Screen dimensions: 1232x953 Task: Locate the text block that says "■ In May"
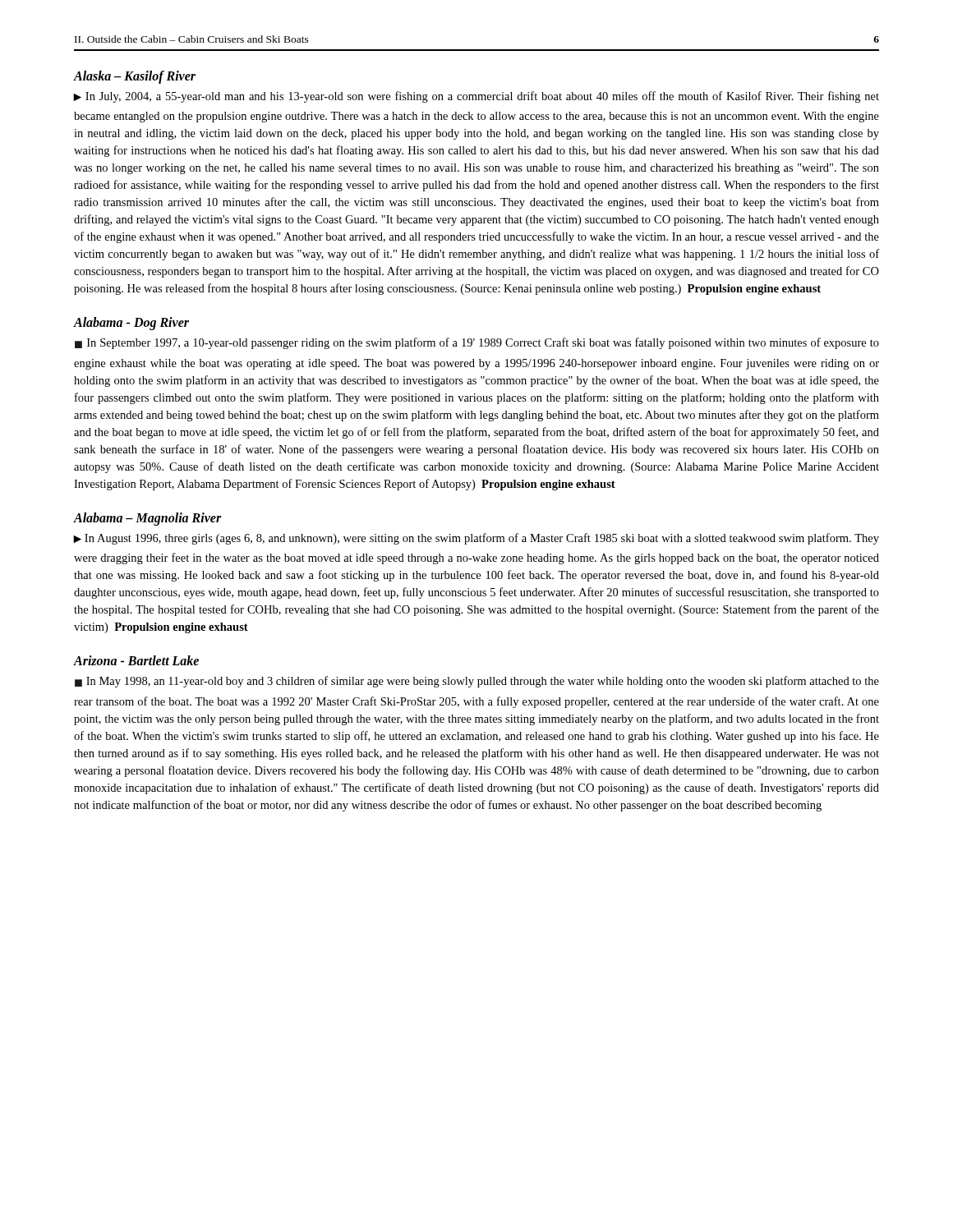click(476, 743)
